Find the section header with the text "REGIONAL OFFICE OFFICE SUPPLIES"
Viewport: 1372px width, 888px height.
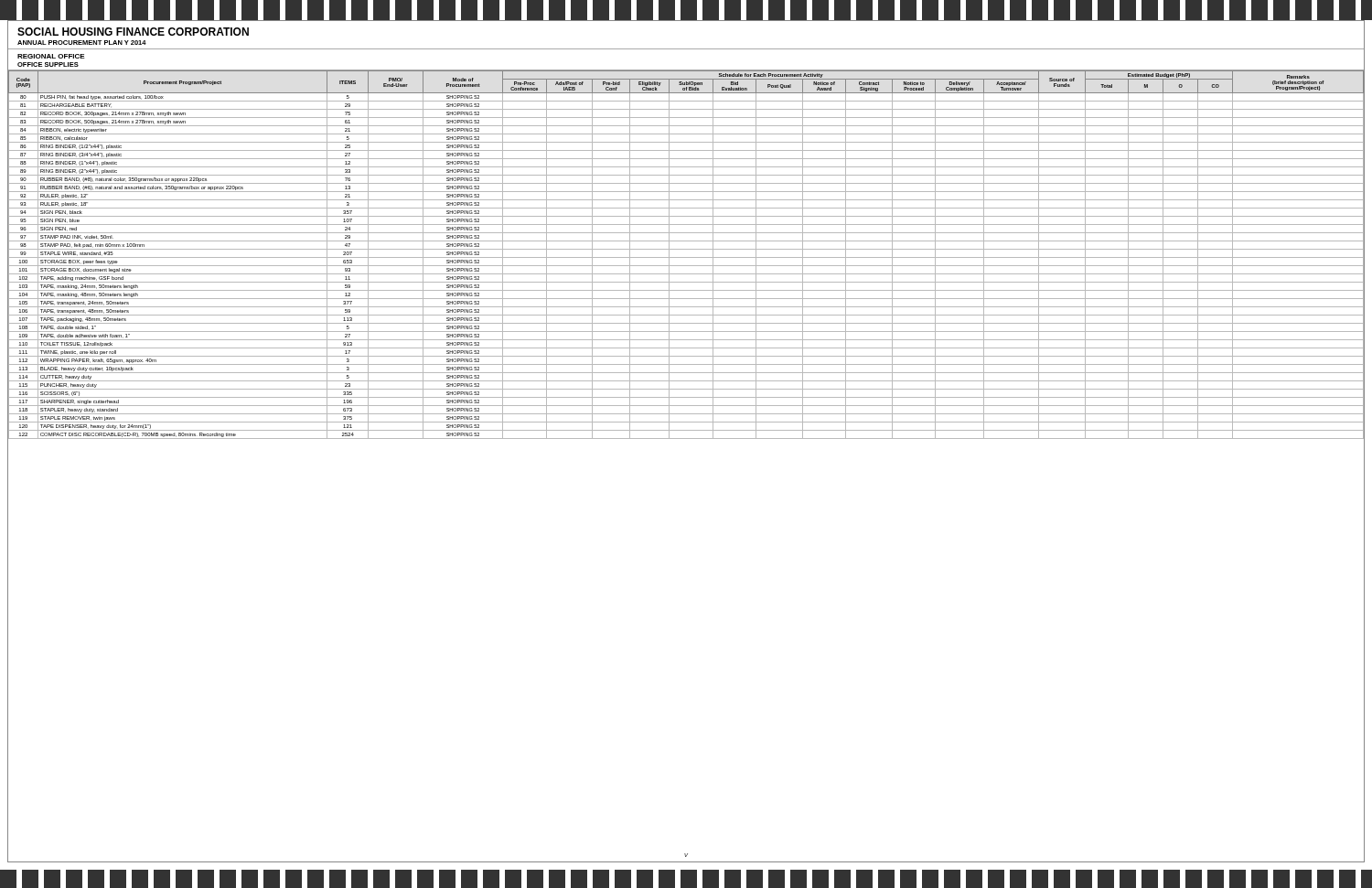[x=686, y=60]
